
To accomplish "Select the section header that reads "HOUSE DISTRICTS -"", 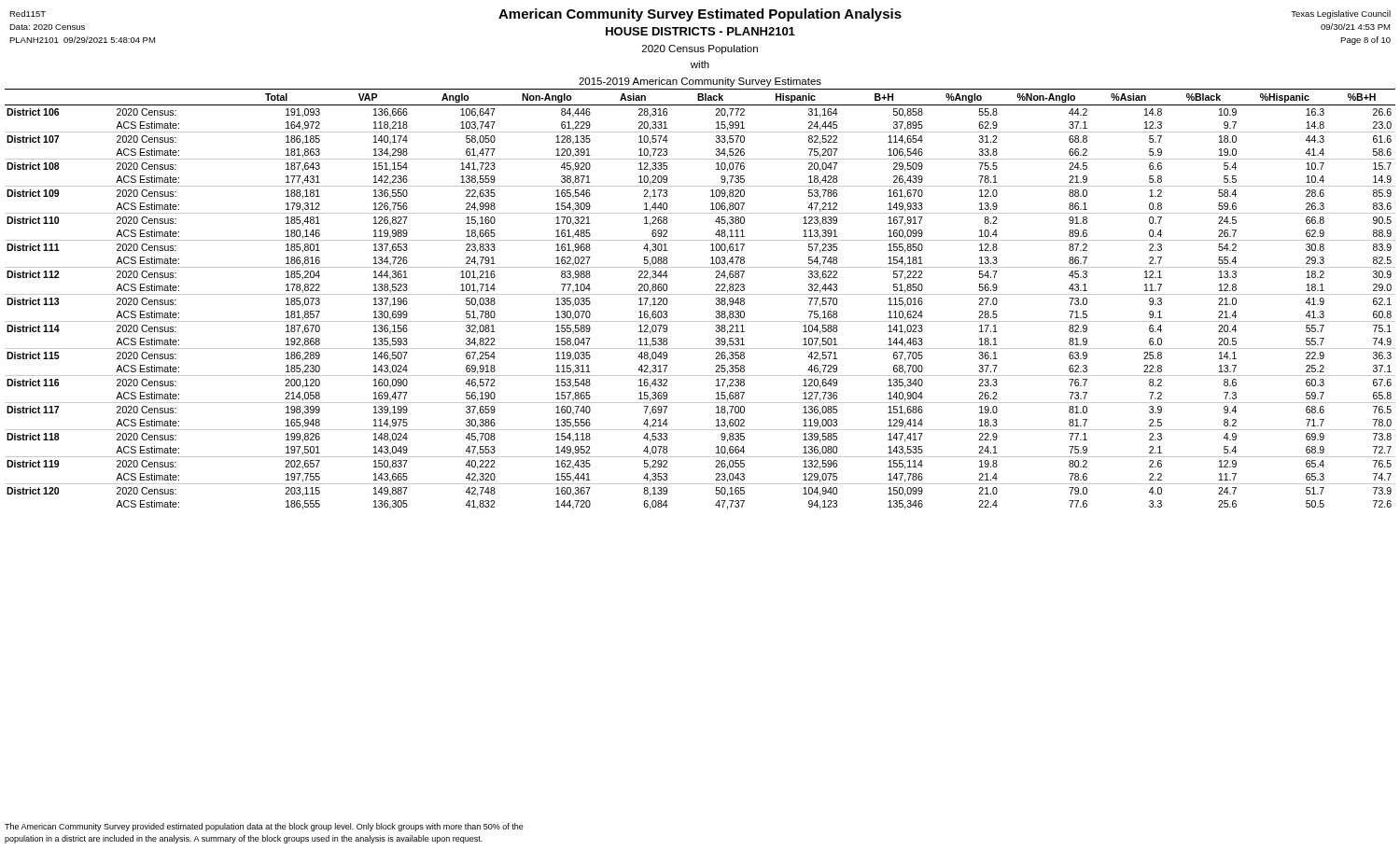I will click(x=700, y=31).
